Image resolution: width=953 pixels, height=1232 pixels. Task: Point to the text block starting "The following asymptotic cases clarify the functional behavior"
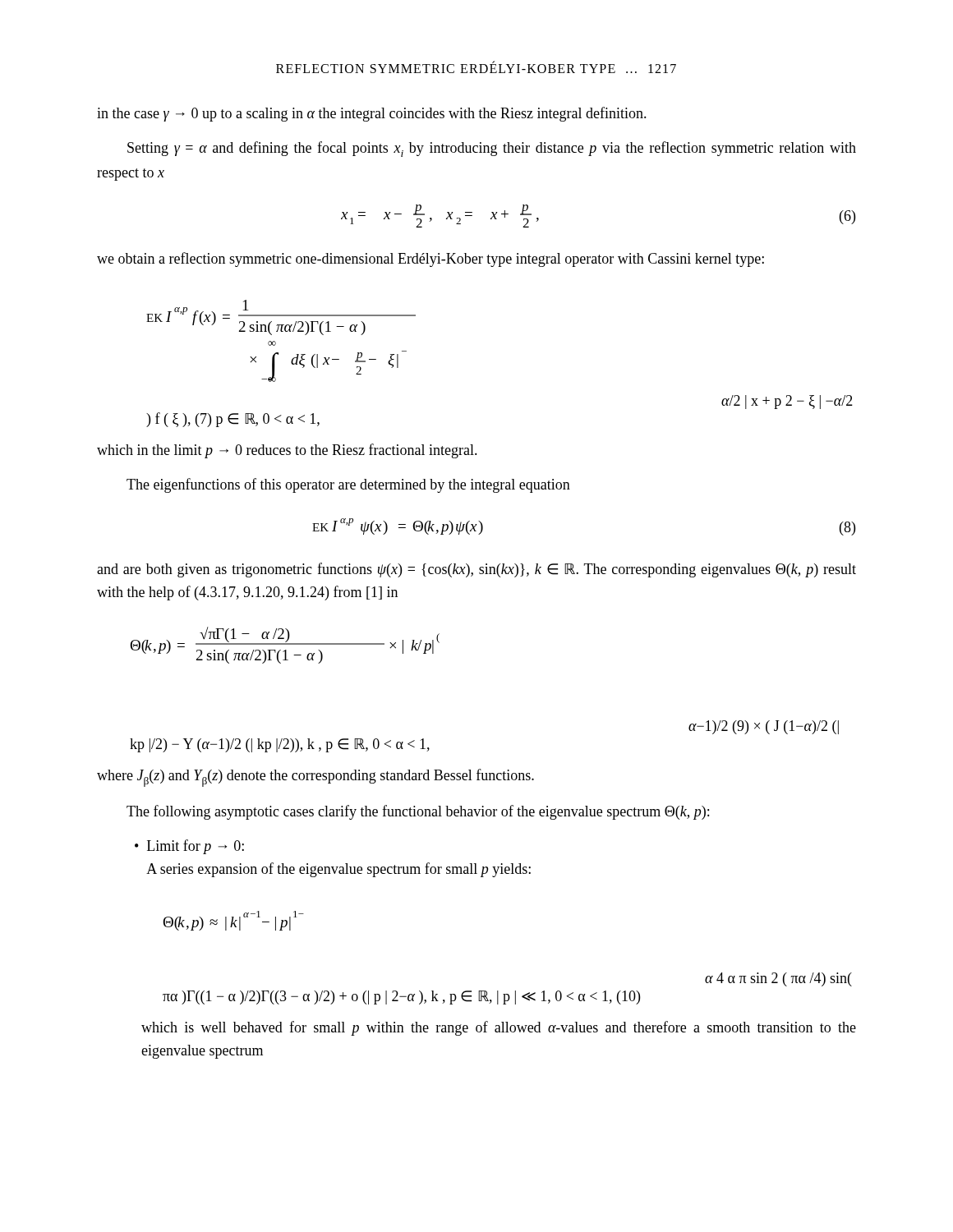pyautogui.click(x=476, y=812)
